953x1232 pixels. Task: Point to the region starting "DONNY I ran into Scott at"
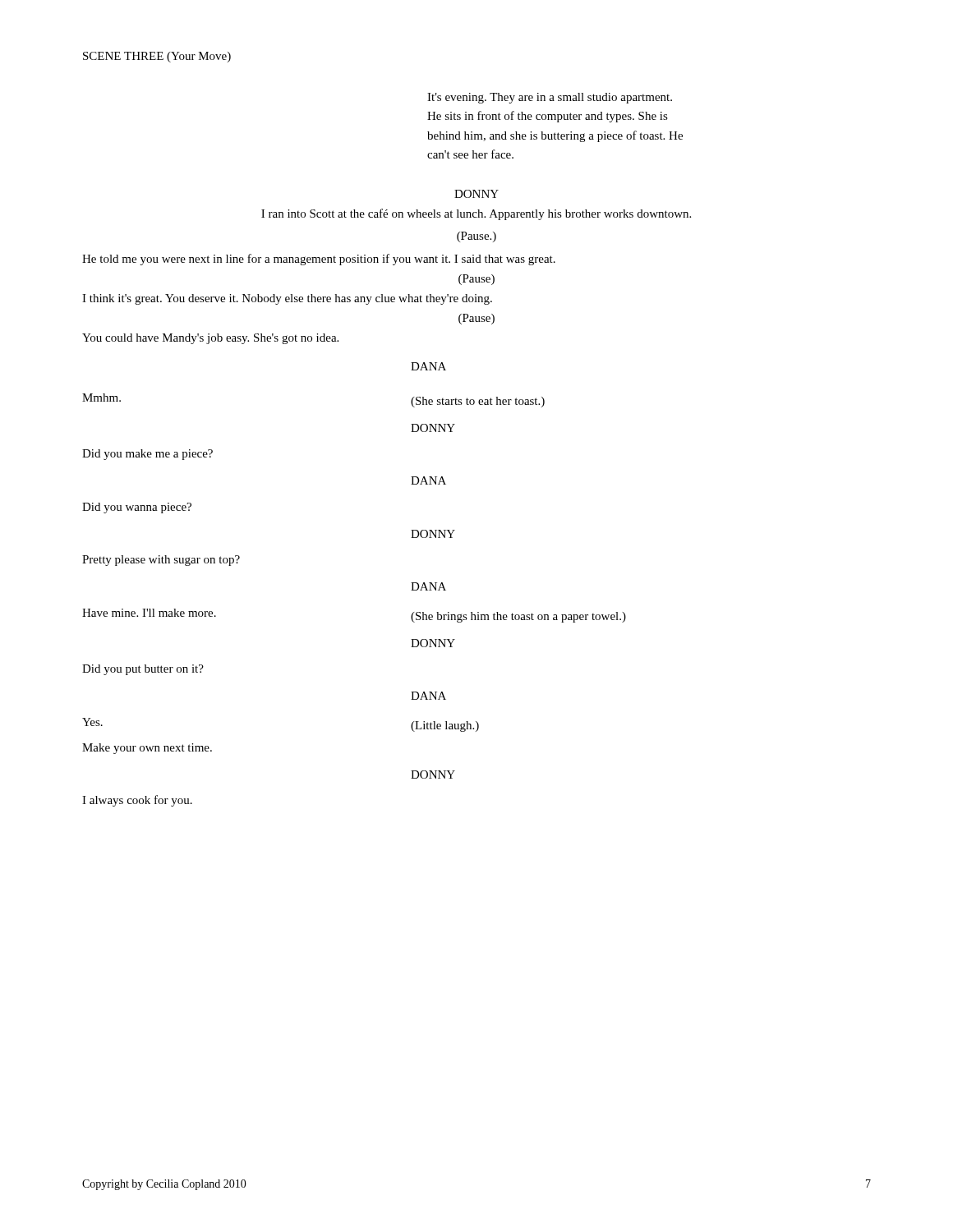click(x=476, y=267)
